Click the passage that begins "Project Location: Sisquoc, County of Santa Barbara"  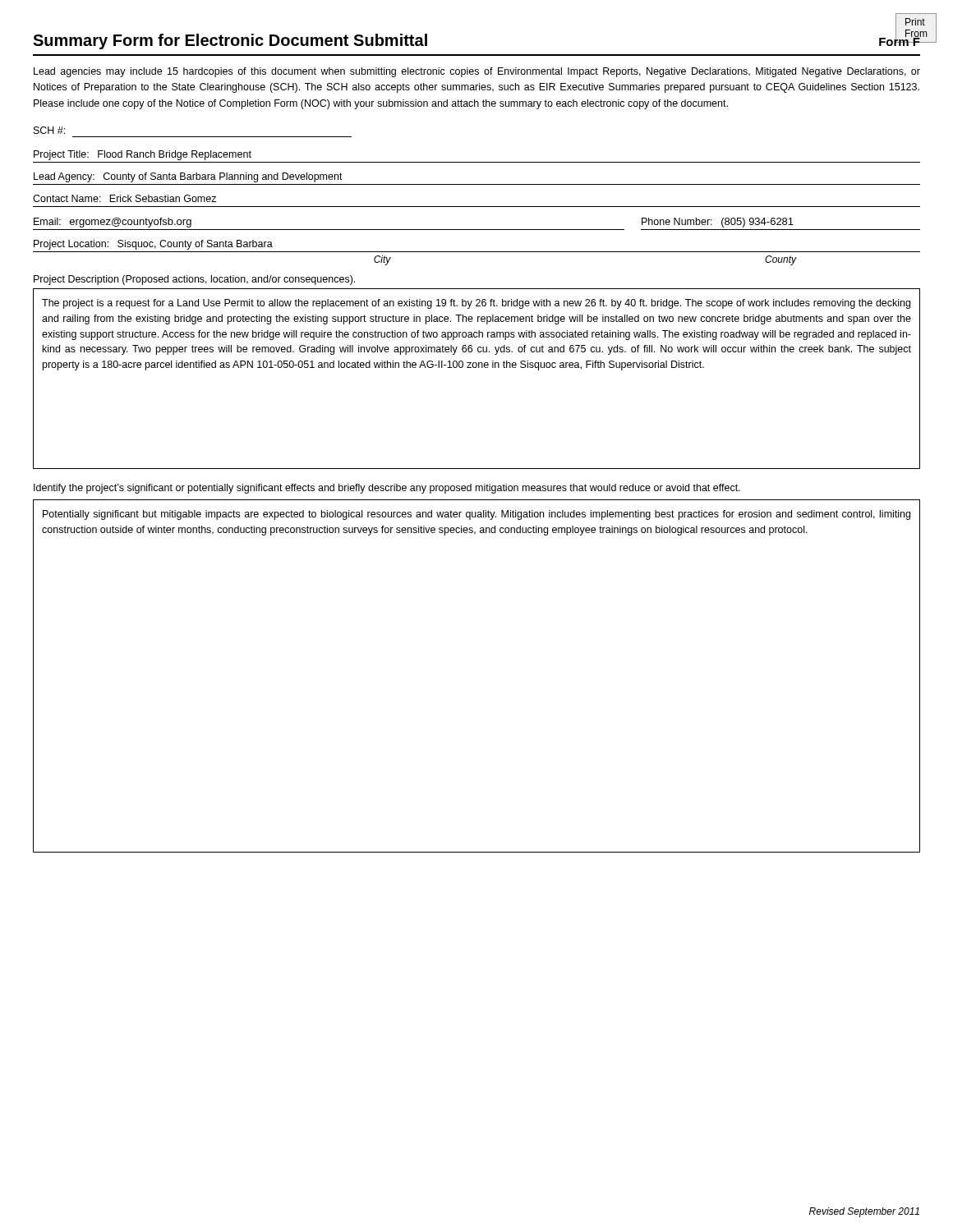(476, 252)
